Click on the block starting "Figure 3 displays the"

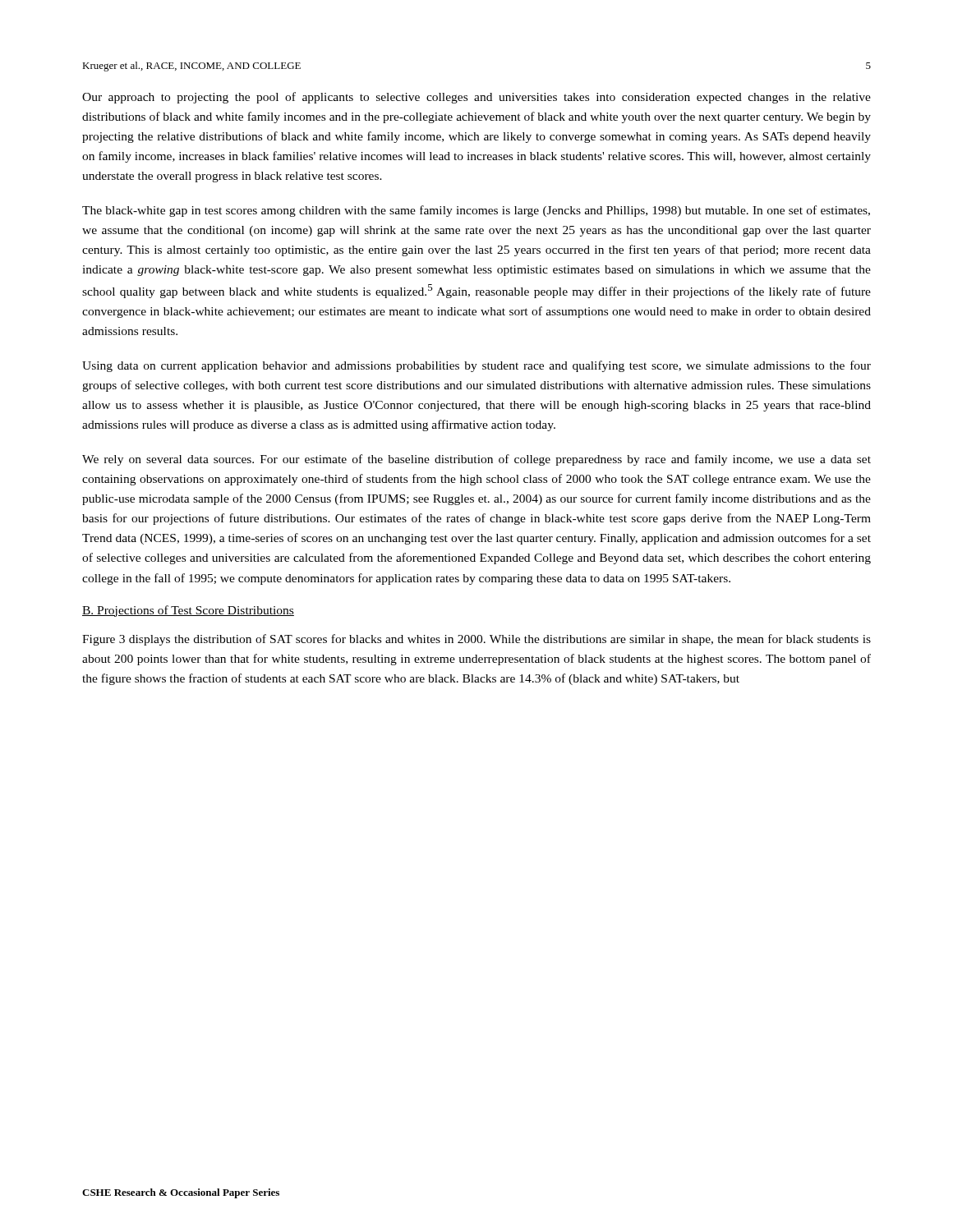(476, 658)
